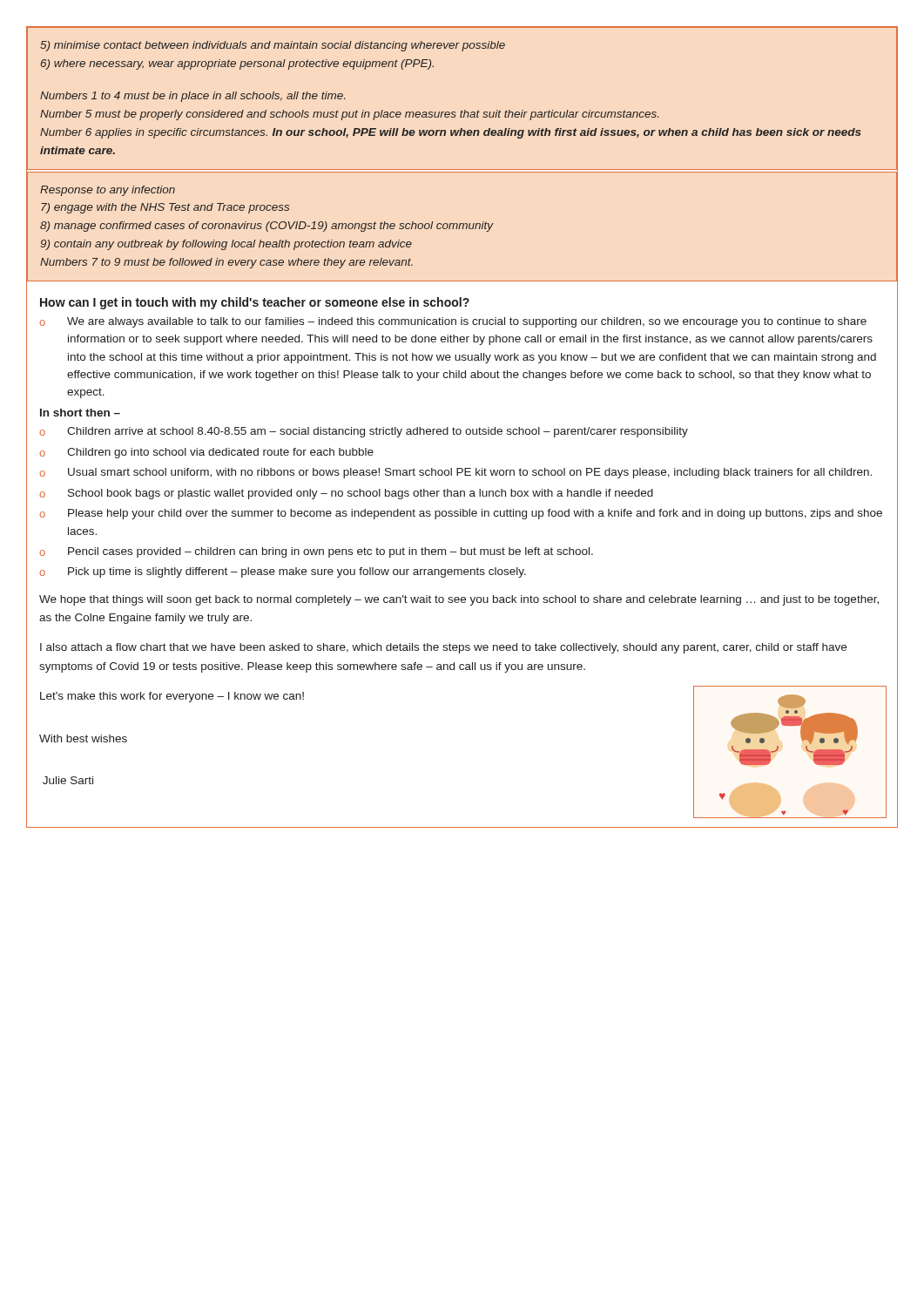Navigate to the block starting "Numbers 1 to"
Screen dimensions: 1307x924
(x=451, y=123)
